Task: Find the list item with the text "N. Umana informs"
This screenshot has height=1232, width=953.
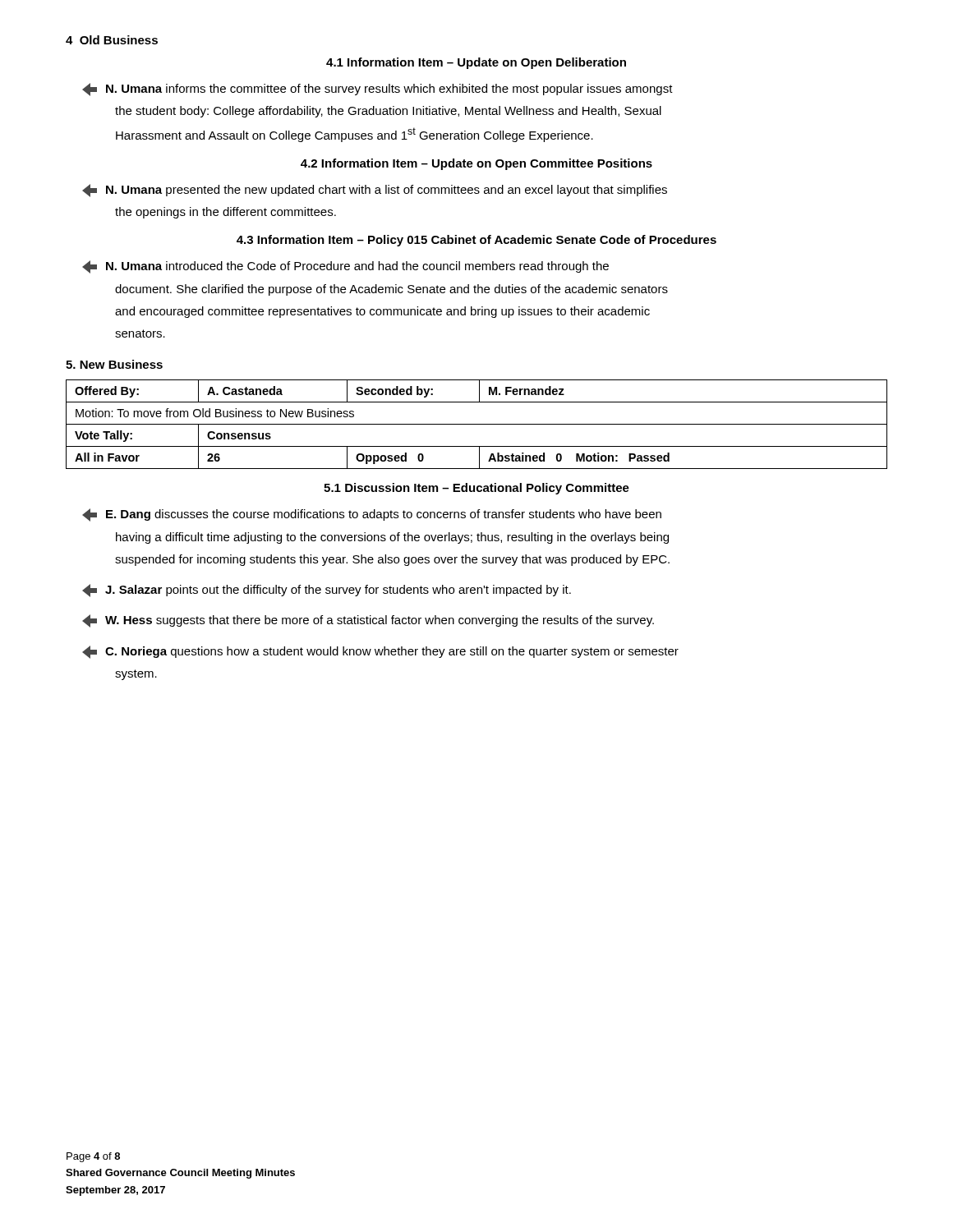Action: click(x=377, y=88)
